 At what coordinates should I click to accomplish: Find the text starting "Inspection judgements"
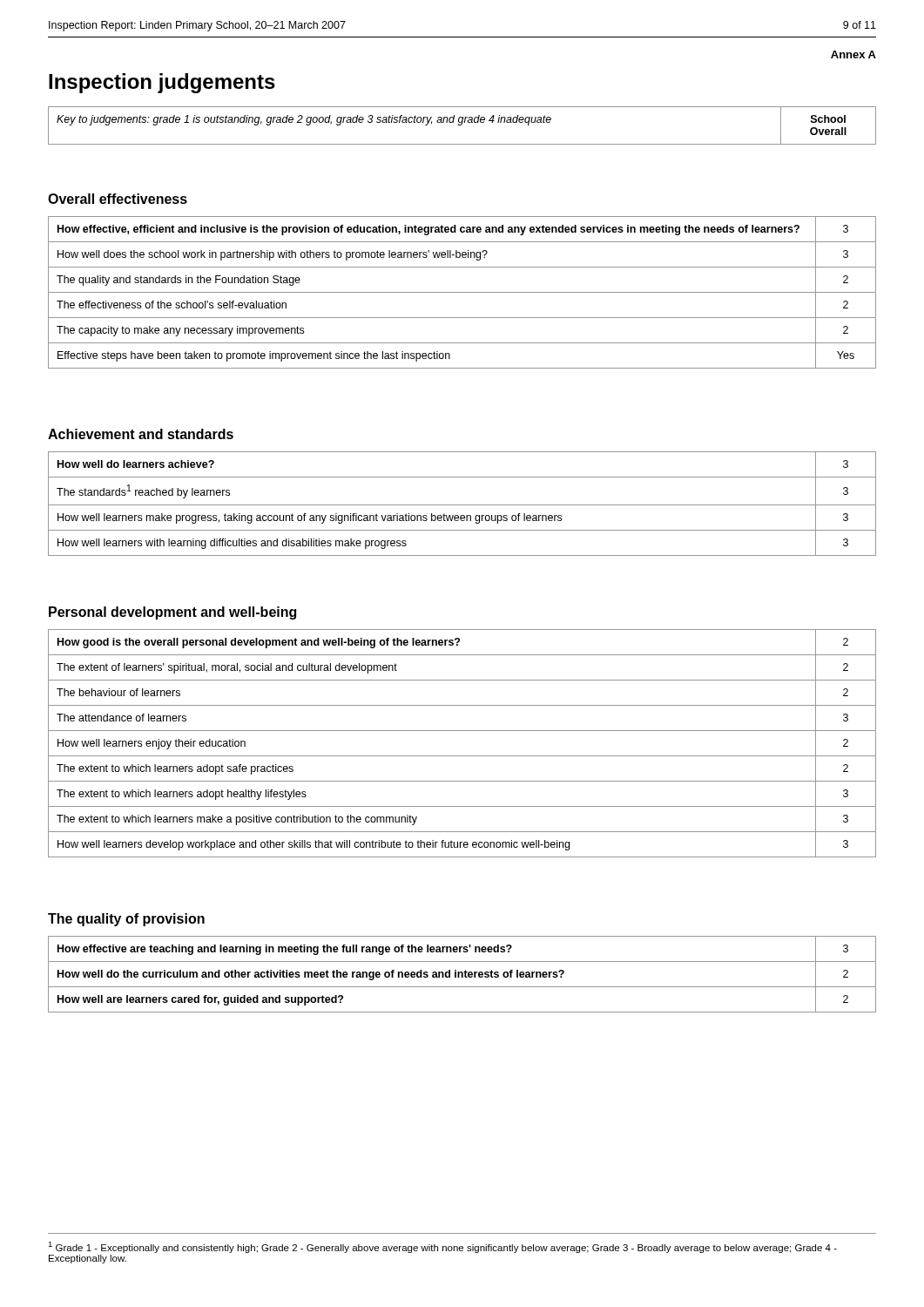click(x=162, y=81)
